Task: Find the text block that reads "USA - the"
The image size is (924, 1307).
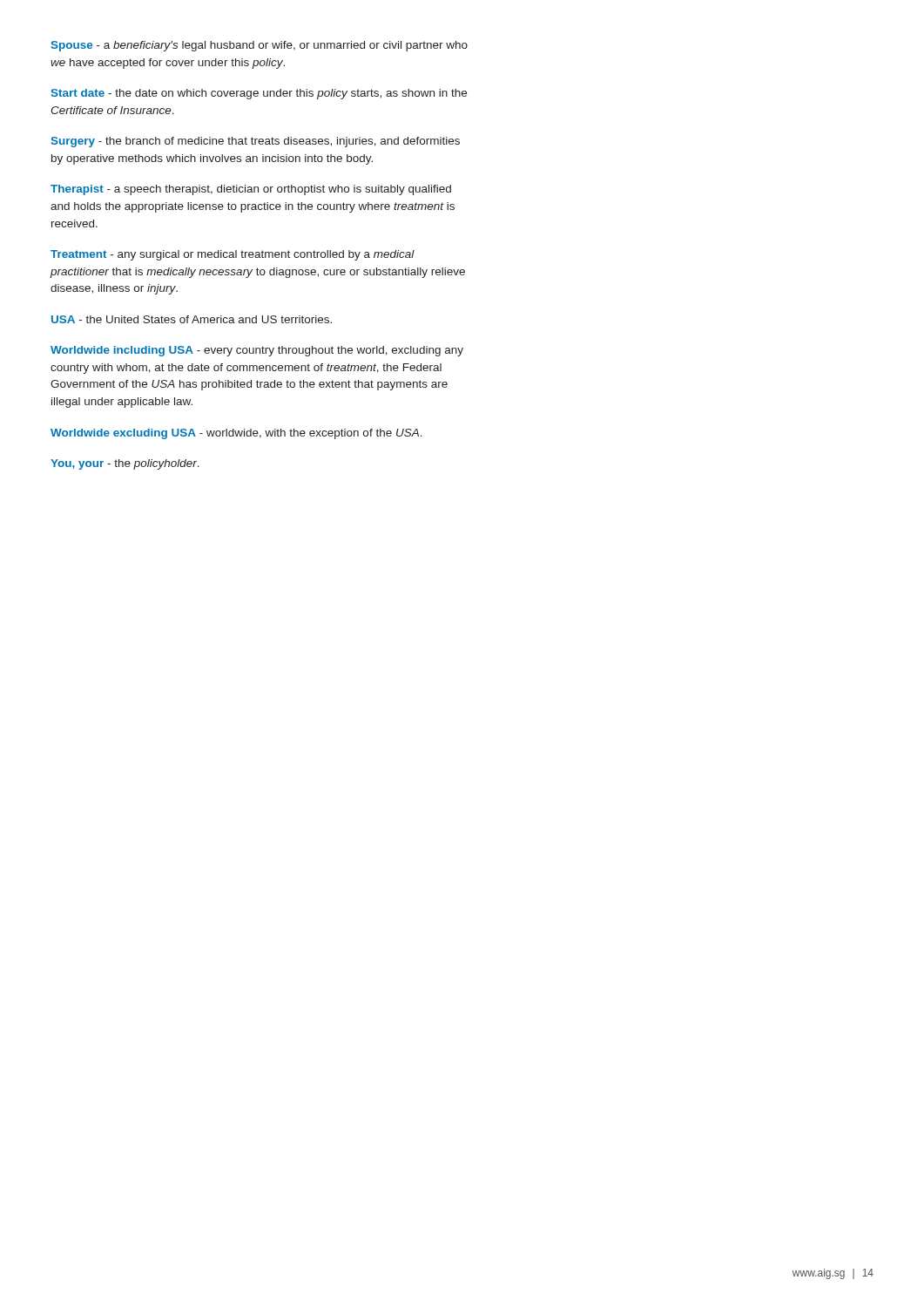Action: pyautogui.click(x=192, y=319)
